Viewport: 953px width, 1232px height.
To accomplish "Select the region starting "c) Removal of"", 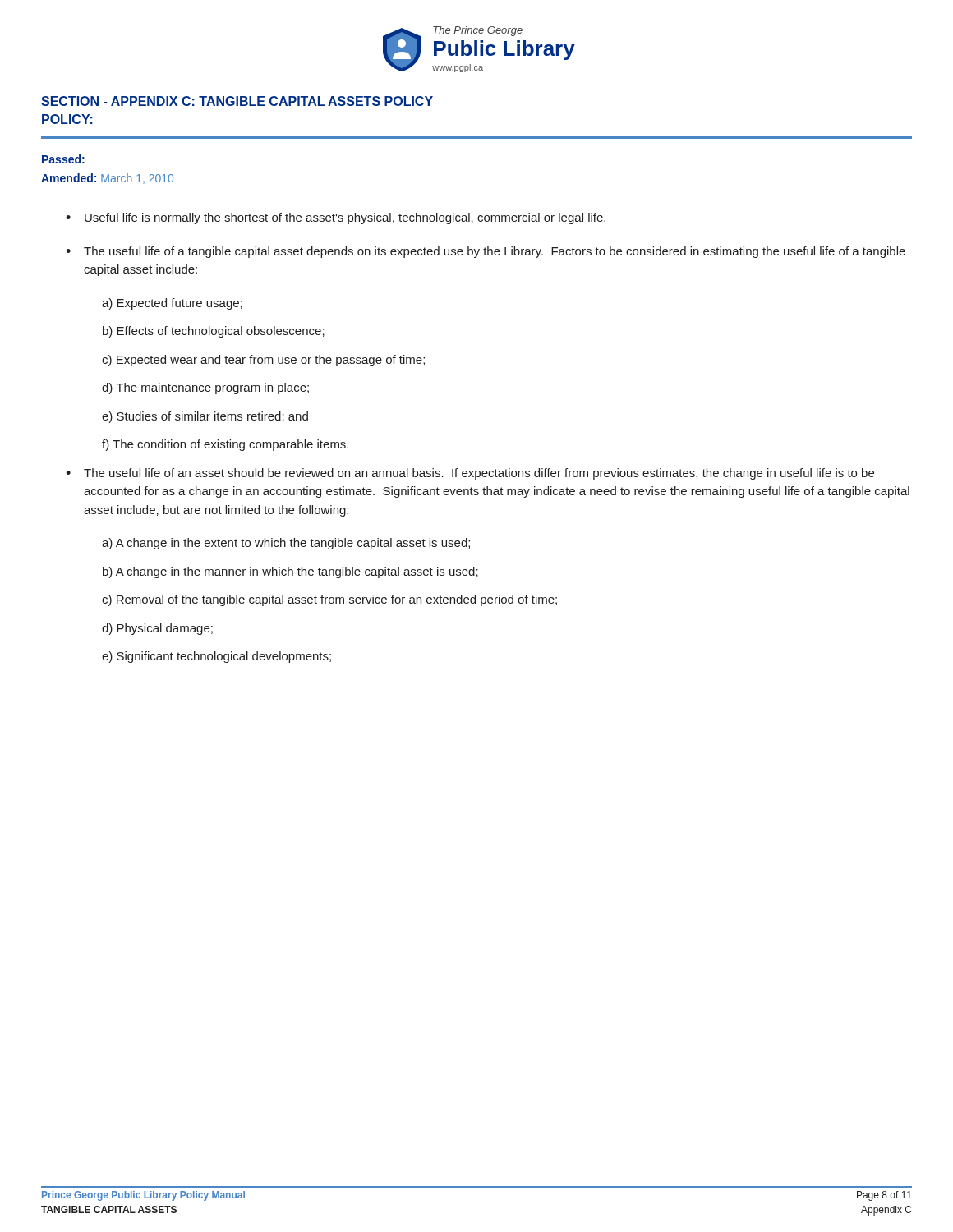I will (330, 599).
